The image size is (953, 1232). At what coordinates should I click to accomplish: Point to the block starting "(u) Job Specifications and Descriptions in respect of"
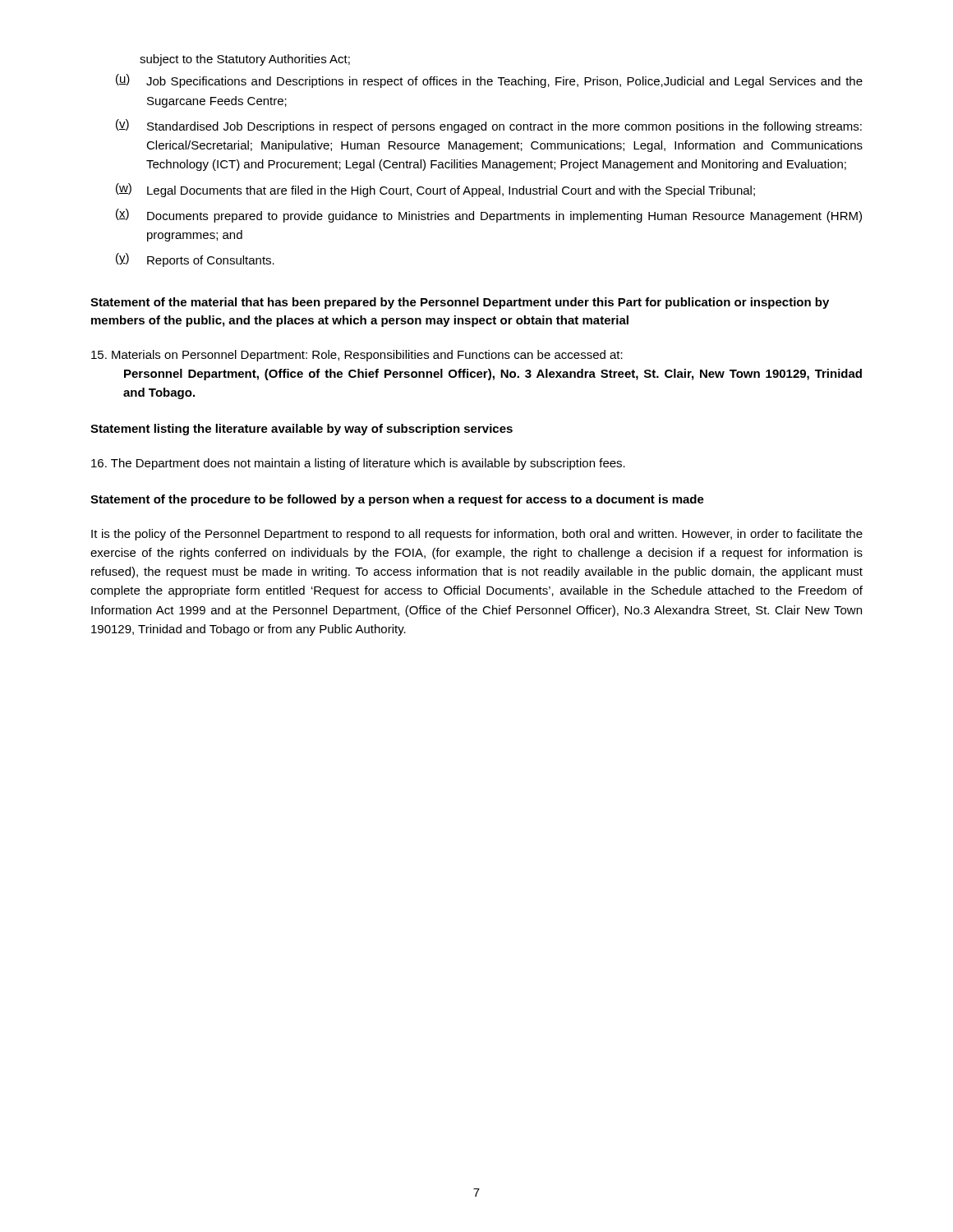[489, 91]
